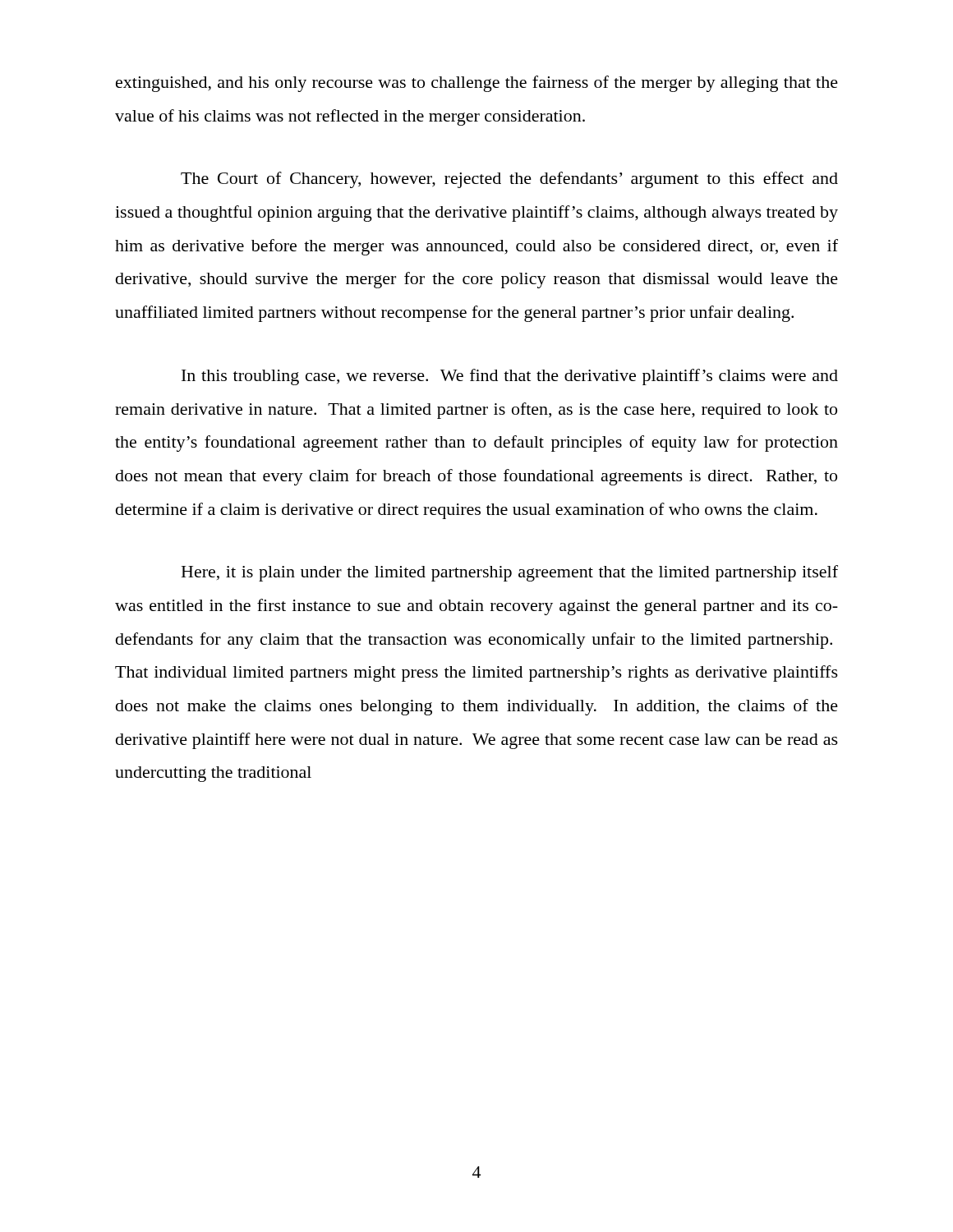This screenshot has height=1232, width=953.
Task: Locate the text starting "extinguished, and his only recourse was"
Action: point(476,98)
